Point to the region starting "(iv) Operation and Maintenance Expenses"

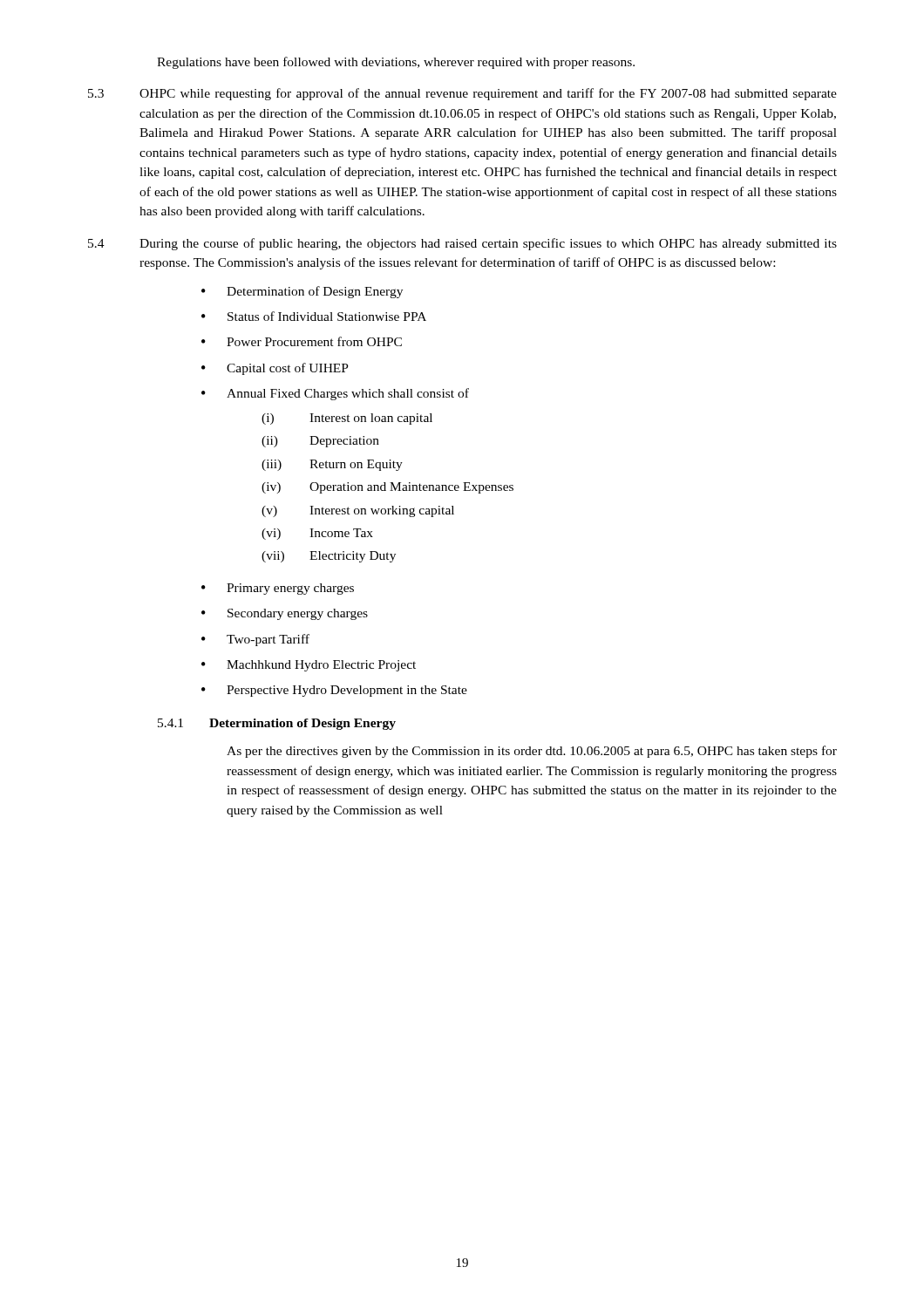[388, 487]
